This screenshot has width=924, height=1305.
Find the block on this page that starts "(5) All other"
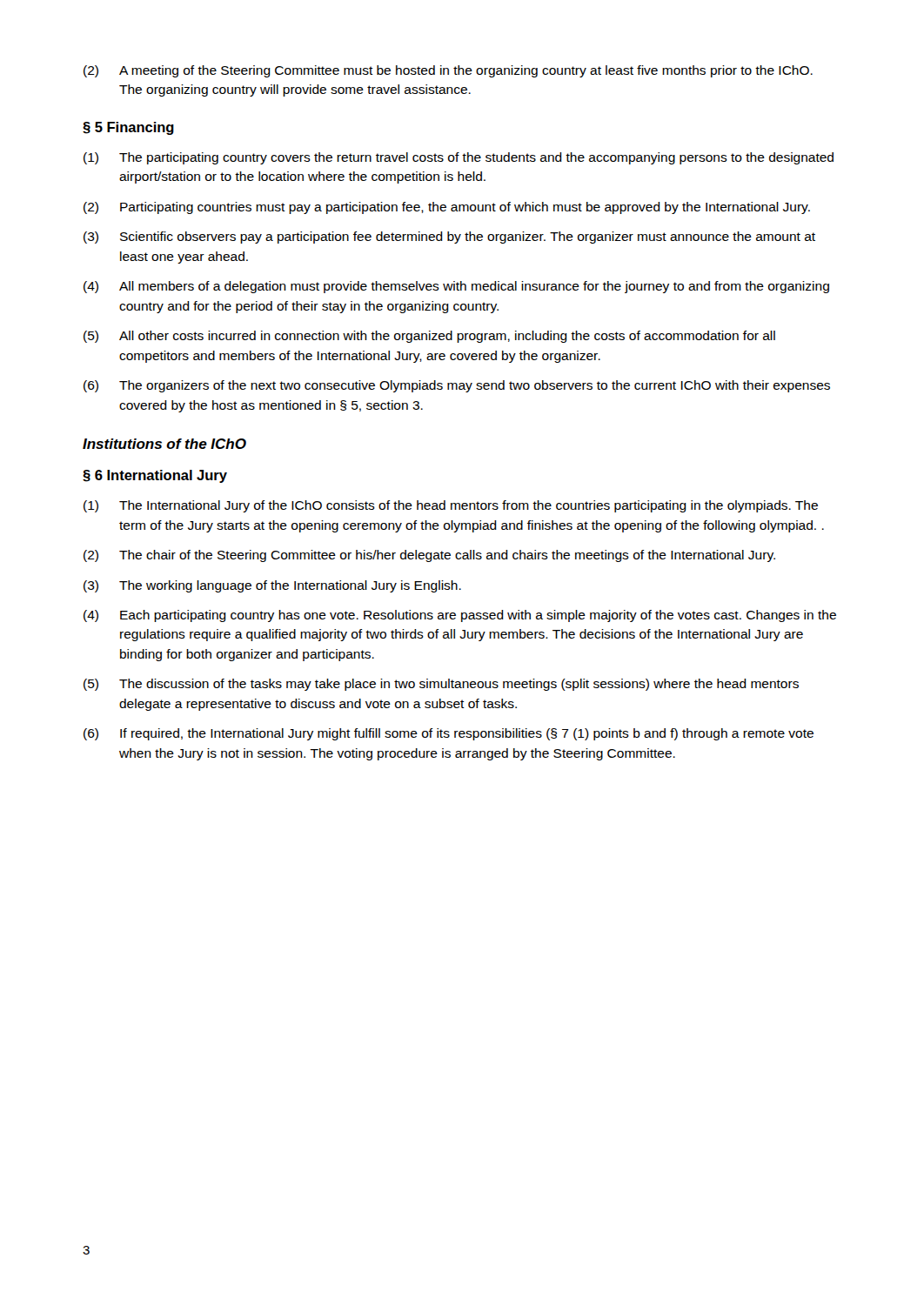460,346
